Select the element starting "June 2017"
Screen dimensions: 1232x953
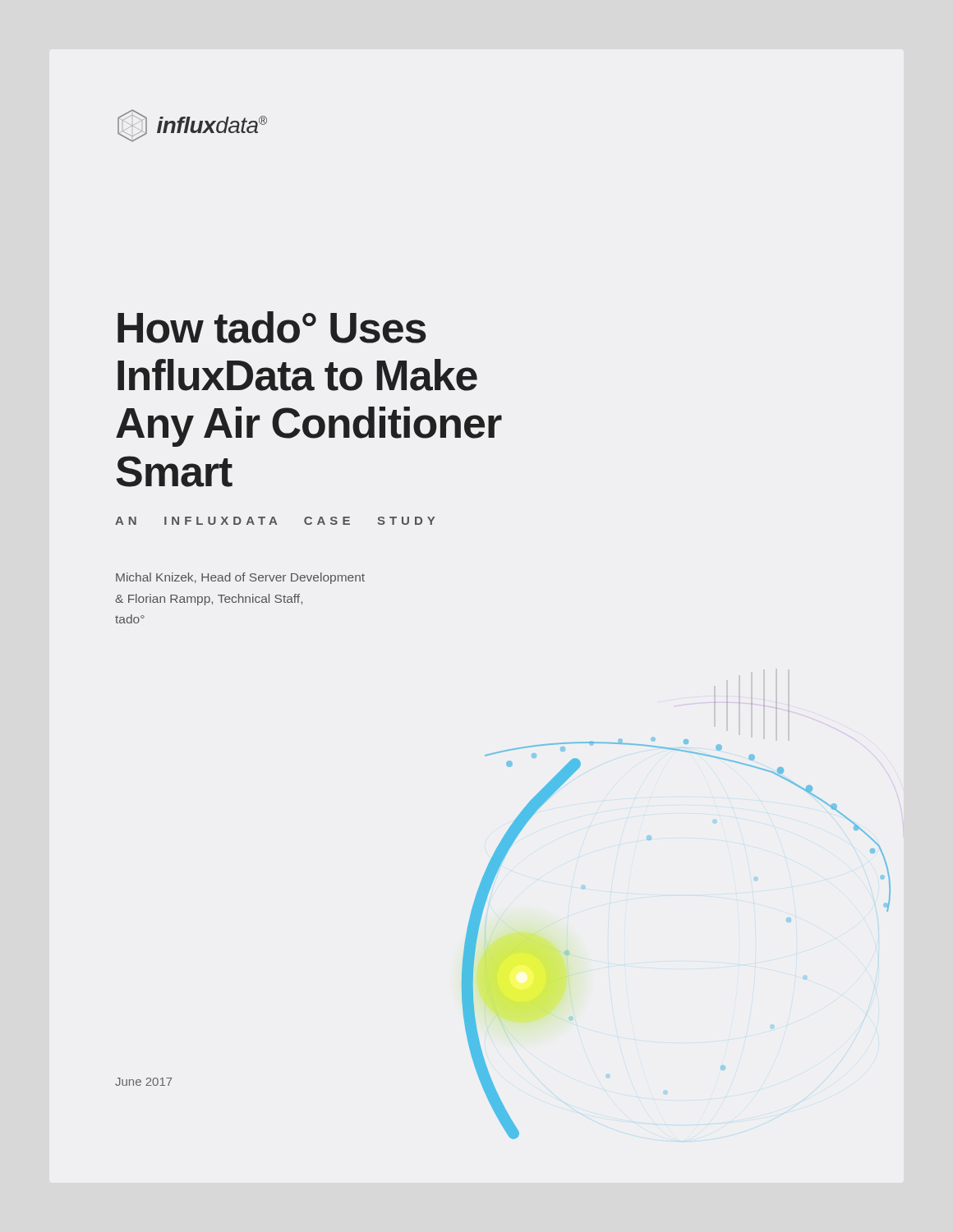(144, 1081)
